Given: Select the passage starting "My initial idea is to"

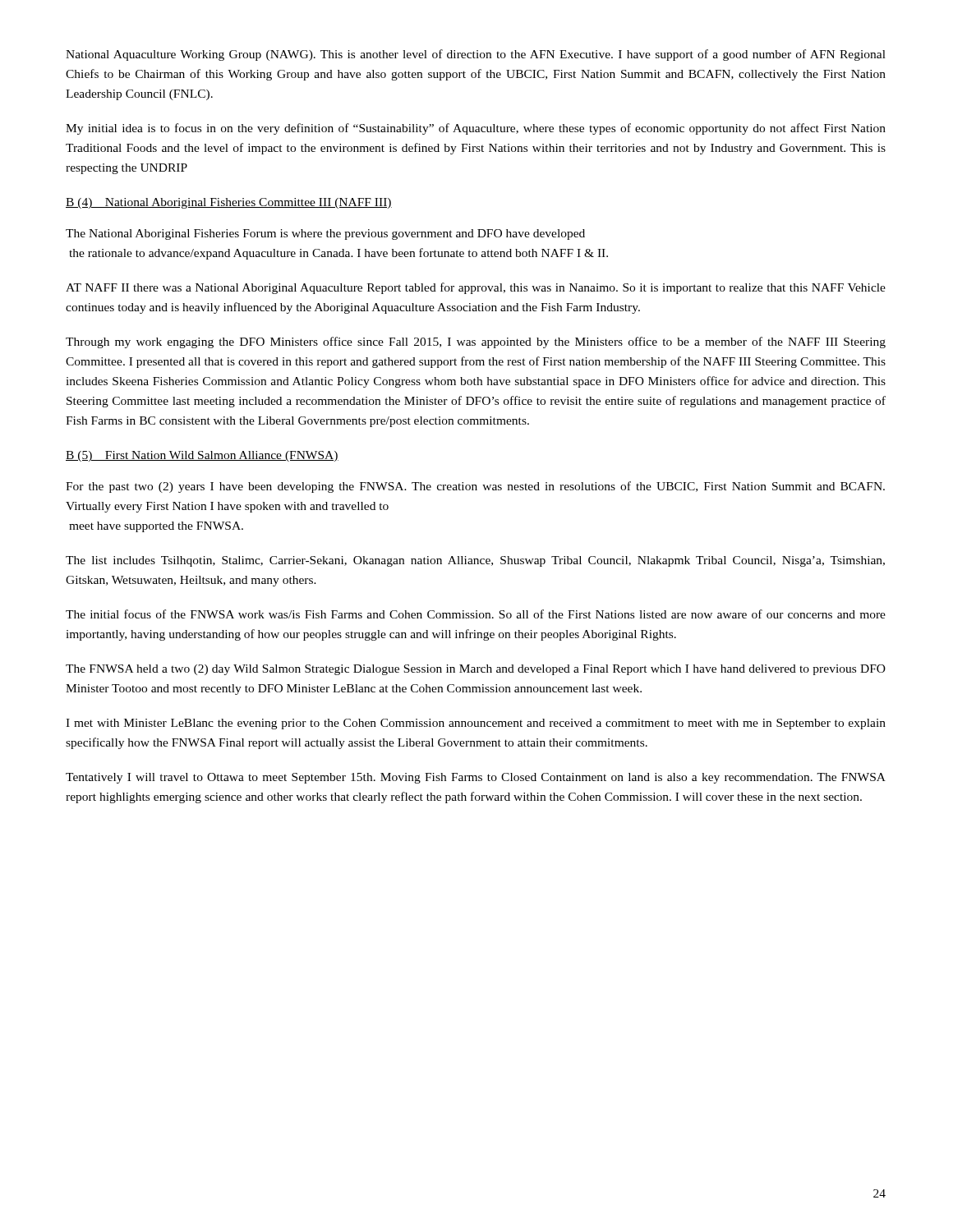Looking at the screenshot, I should coord(476,147).
